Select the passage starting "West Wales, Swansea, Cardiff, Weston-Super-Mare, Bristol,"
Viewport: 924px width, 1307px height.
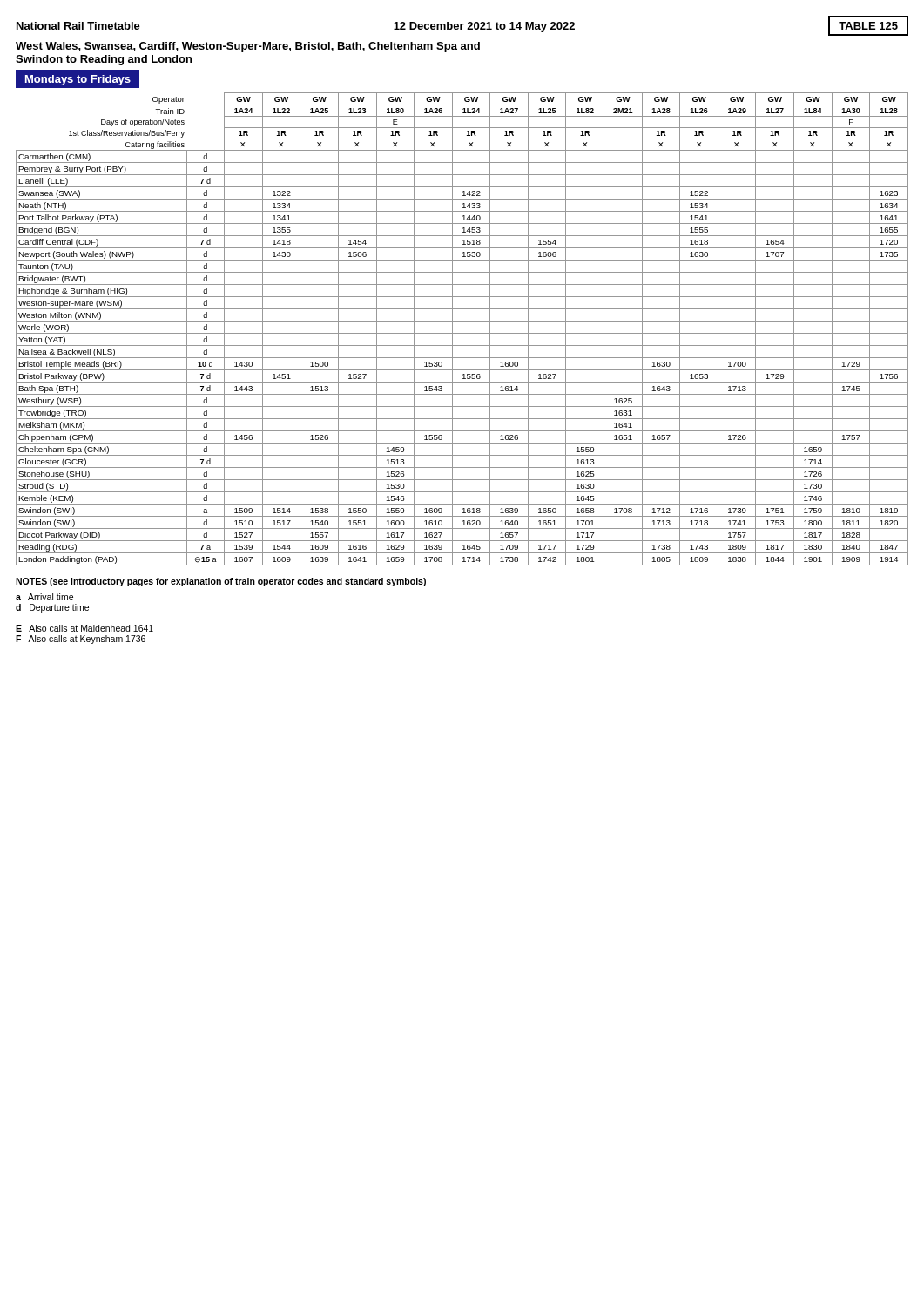(462, 52)
